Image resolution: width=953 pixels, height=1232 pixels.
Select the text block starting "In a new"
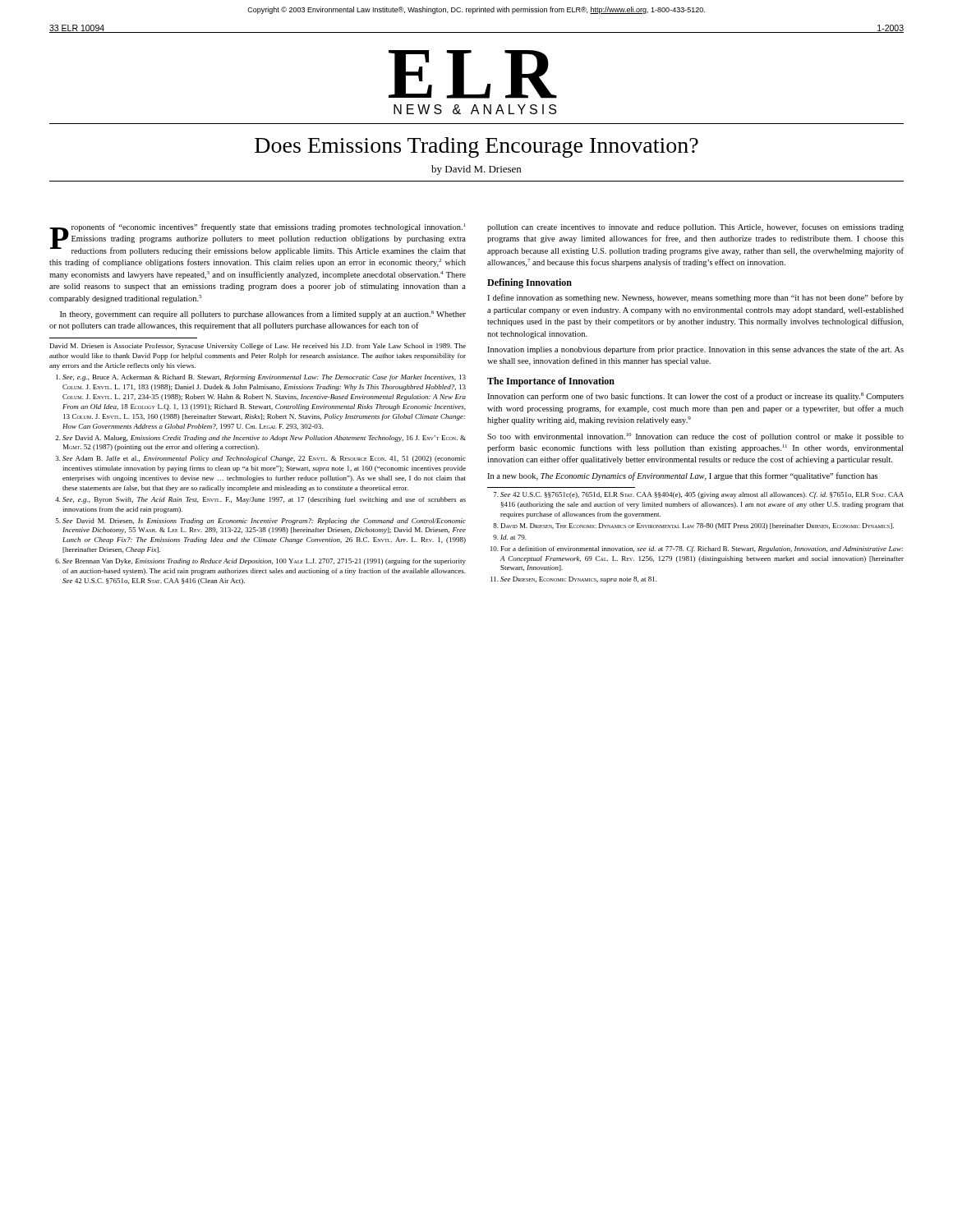pos(683,476)
